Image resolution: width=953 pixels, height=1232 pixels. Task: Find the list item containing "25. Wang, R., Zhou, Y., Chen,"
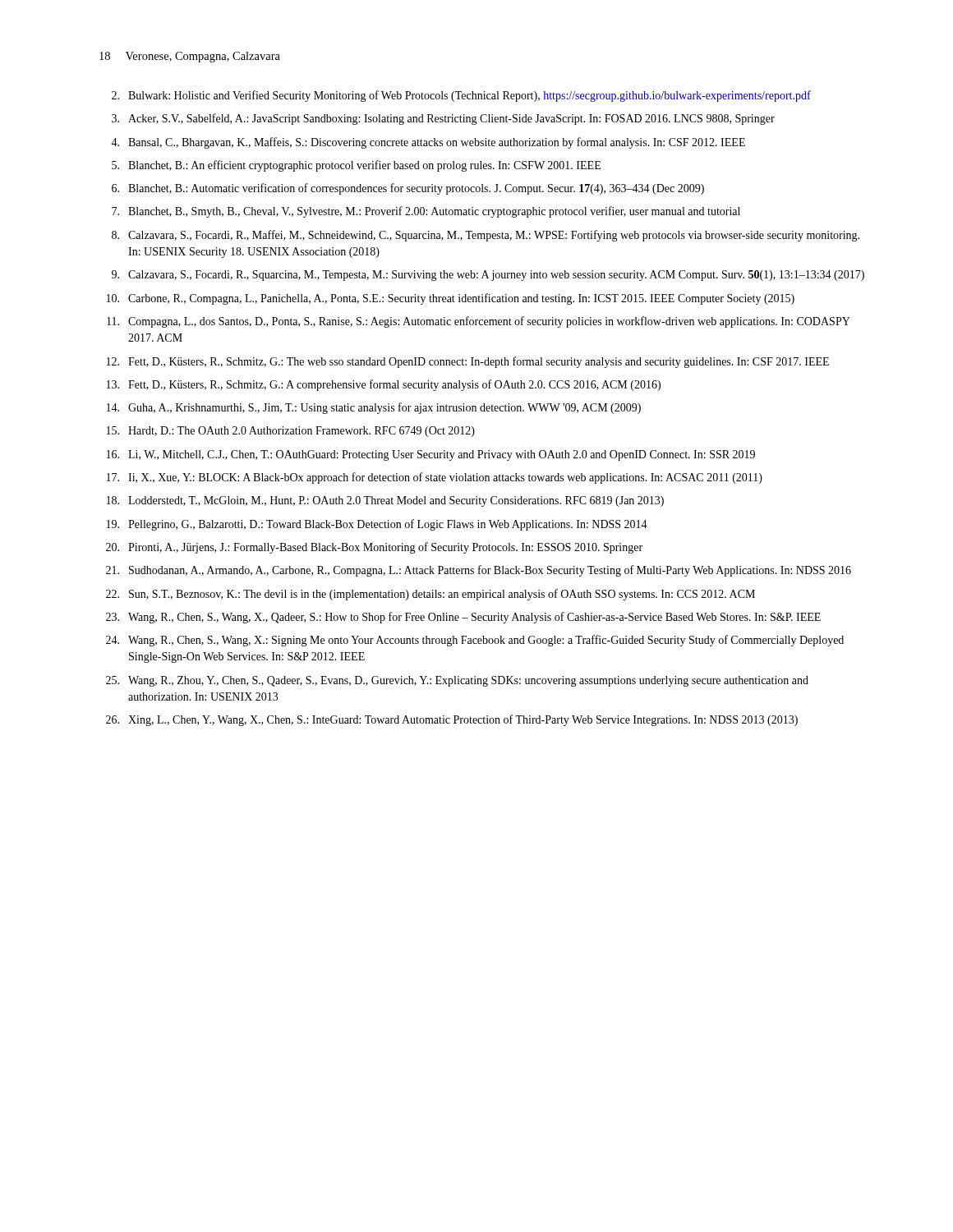pos(485,689)
